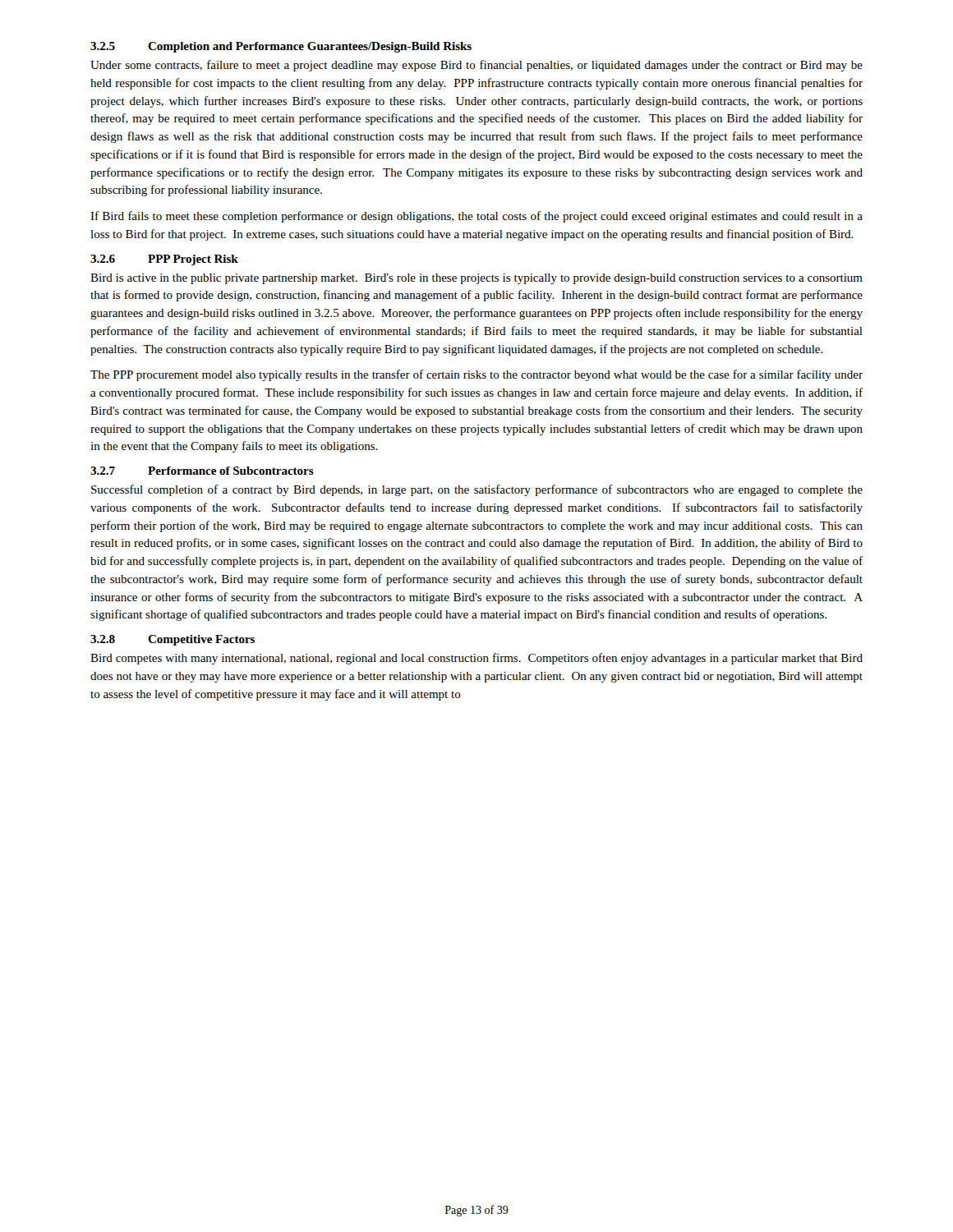Navigate to the element starting "3.2.7 Performance of Subcontractors"
953x1232 pixels.
202,471
